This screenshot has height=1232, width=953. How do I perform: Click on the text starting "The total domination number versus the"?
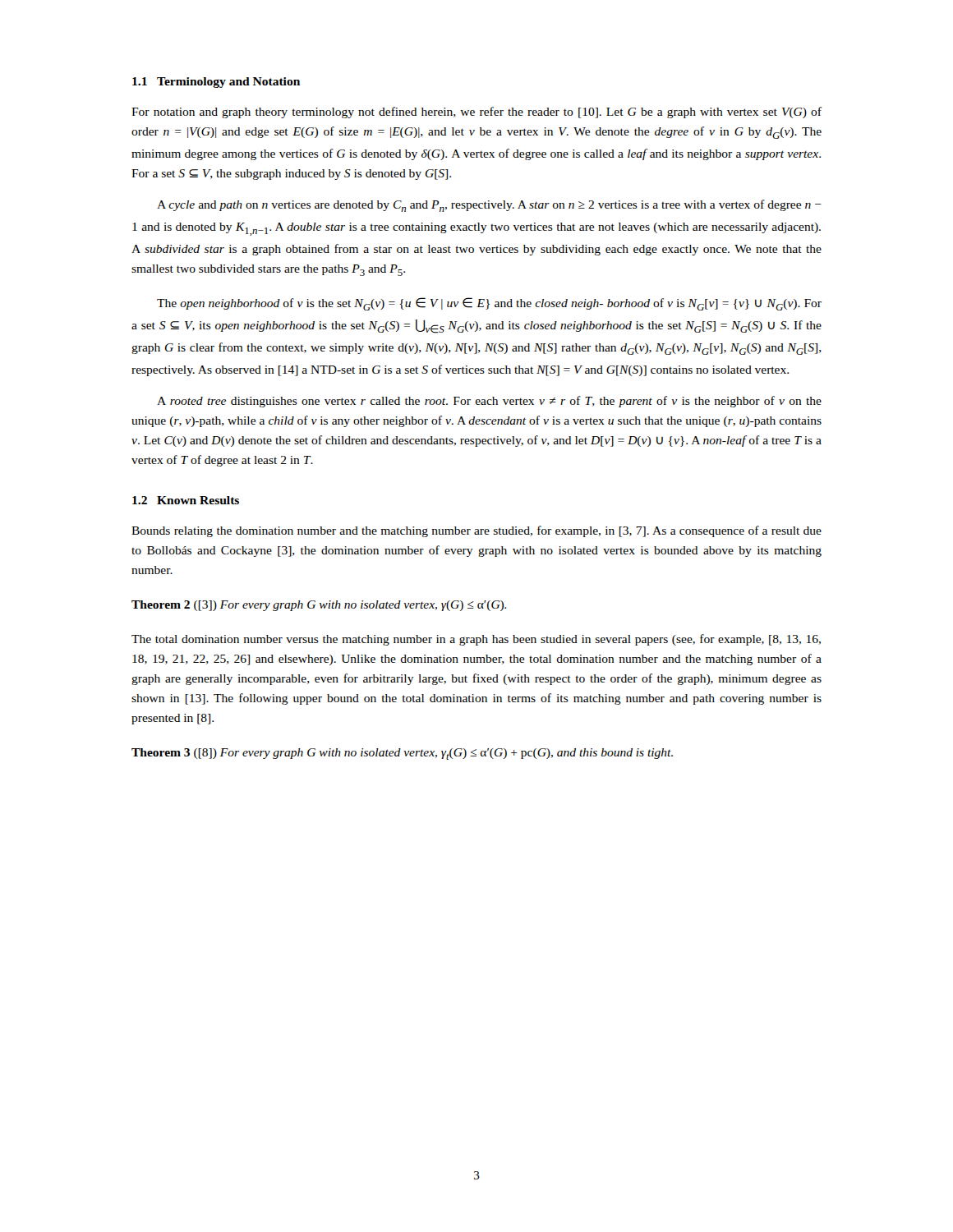(476, 678)
